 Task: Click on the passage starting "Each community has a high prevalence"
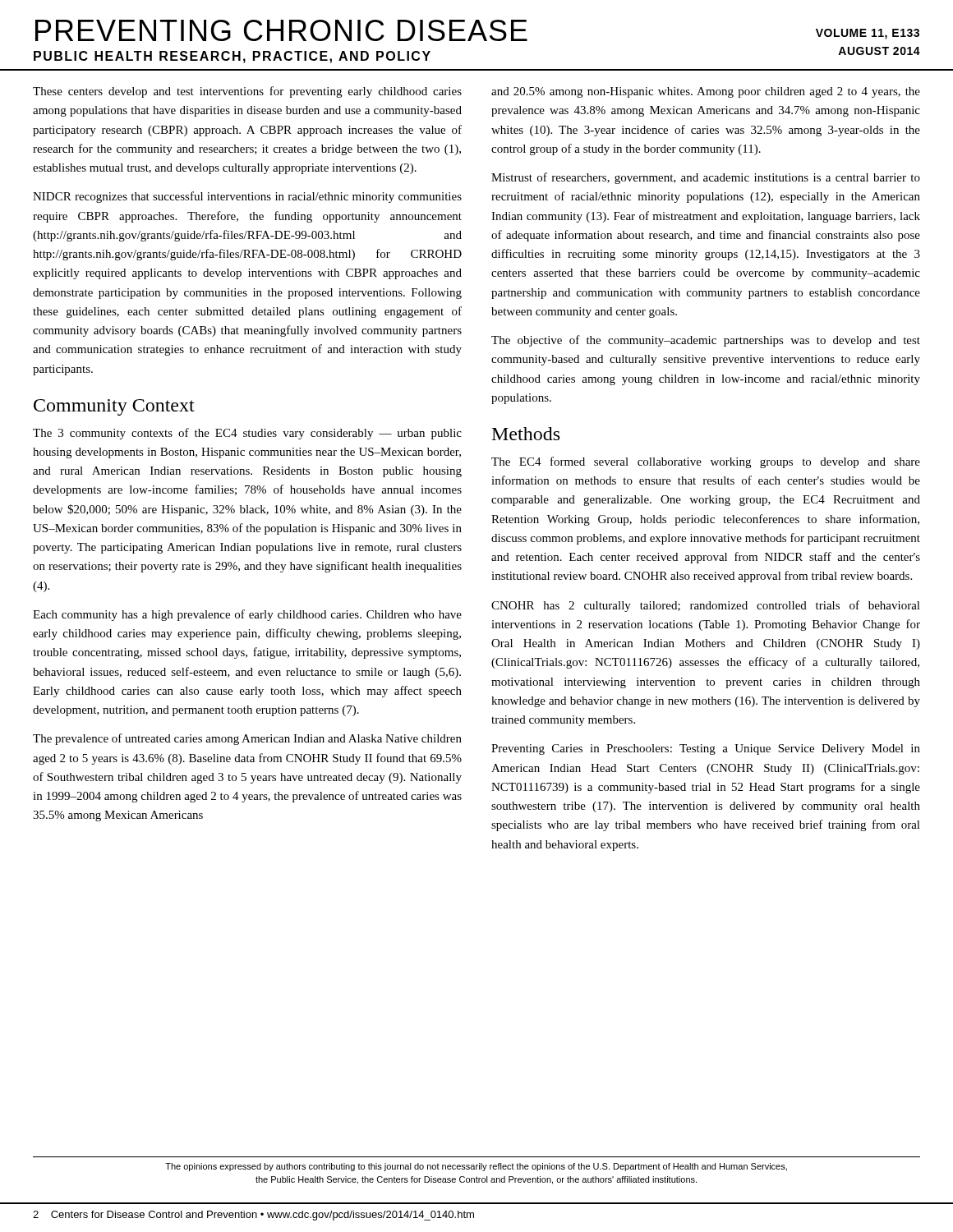point(247,662)
